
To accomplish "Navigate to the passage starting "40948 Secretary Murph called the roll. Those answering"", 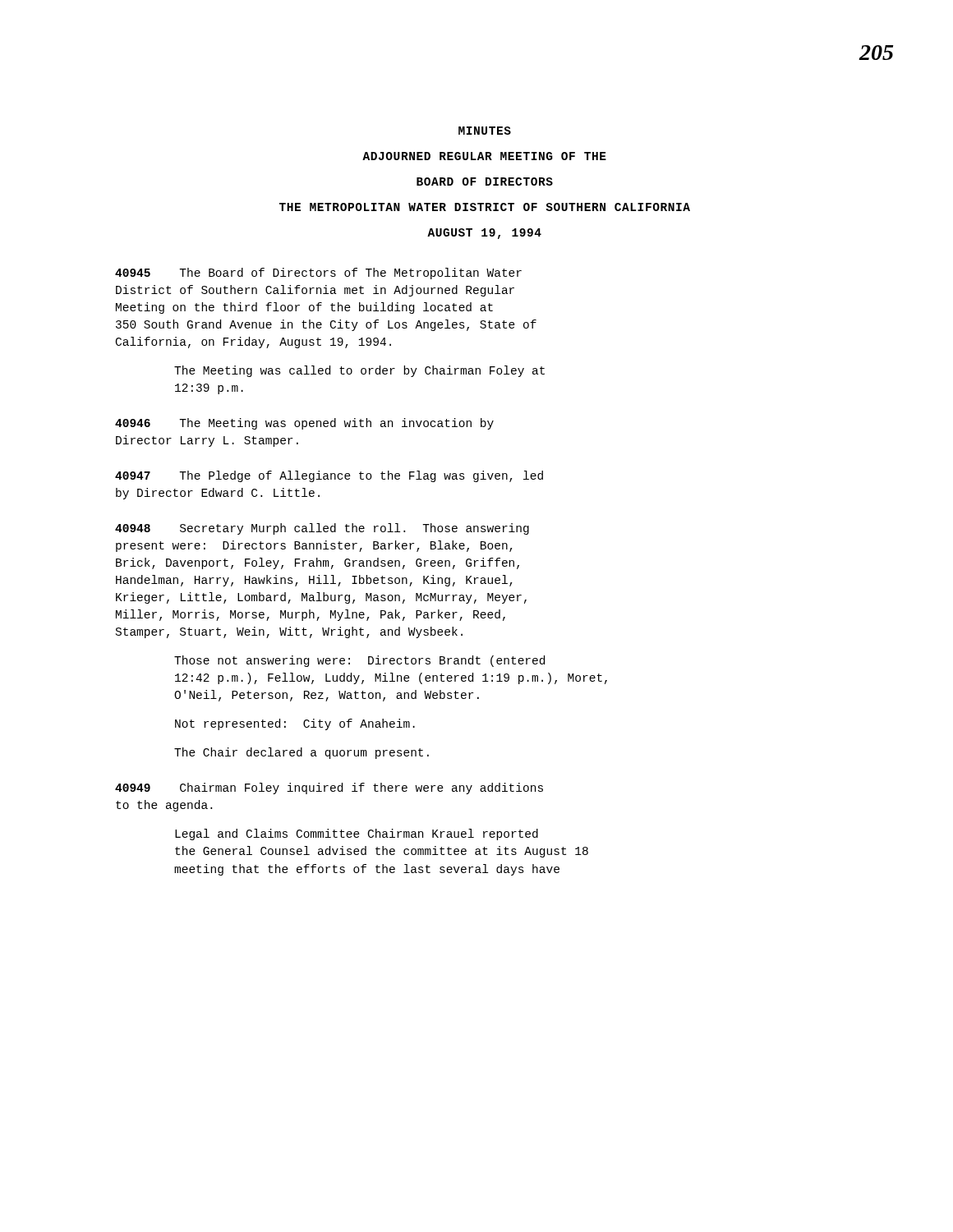I will [322, 581].
